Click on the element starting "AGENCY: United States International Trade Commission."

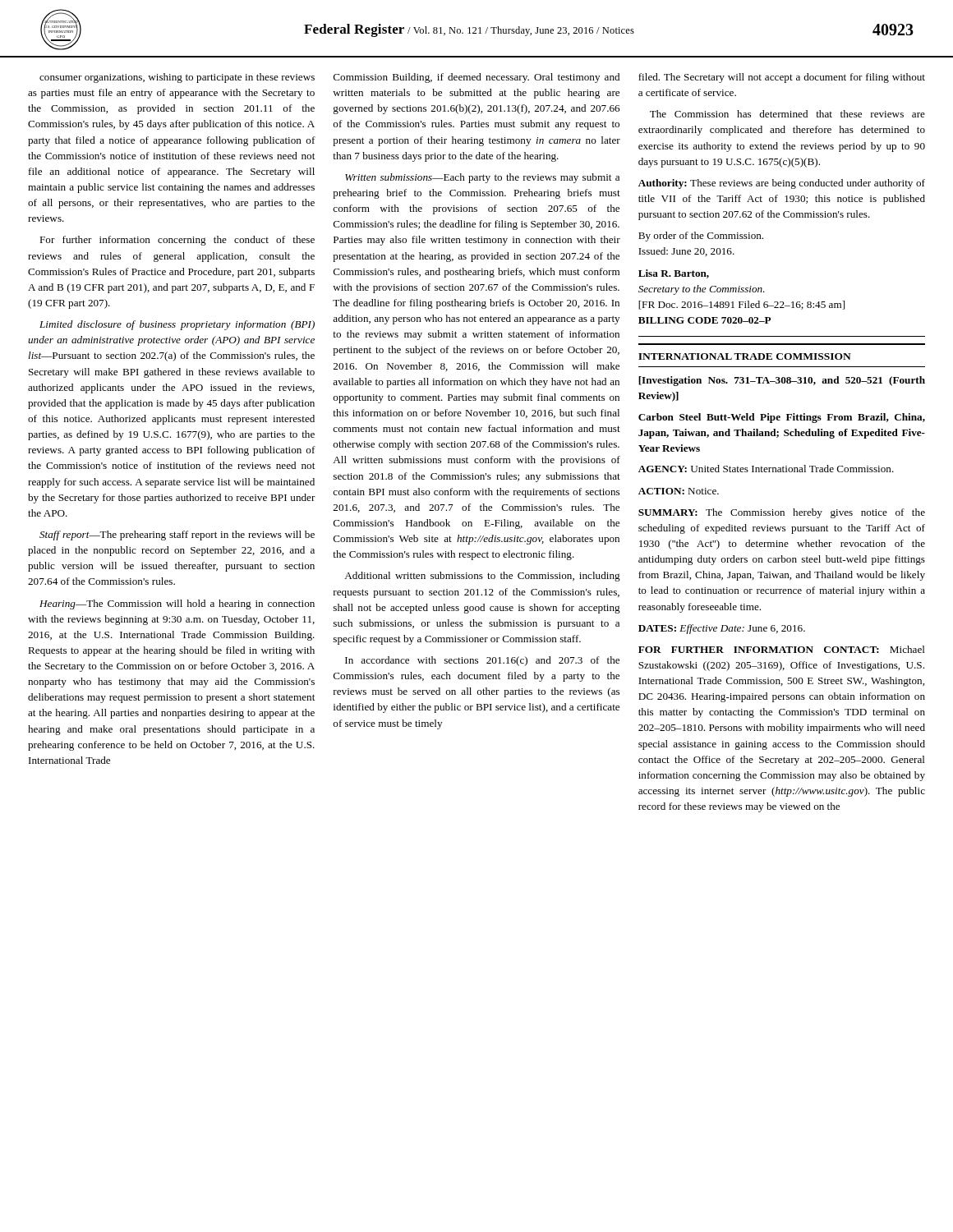[x=782, y=469]
